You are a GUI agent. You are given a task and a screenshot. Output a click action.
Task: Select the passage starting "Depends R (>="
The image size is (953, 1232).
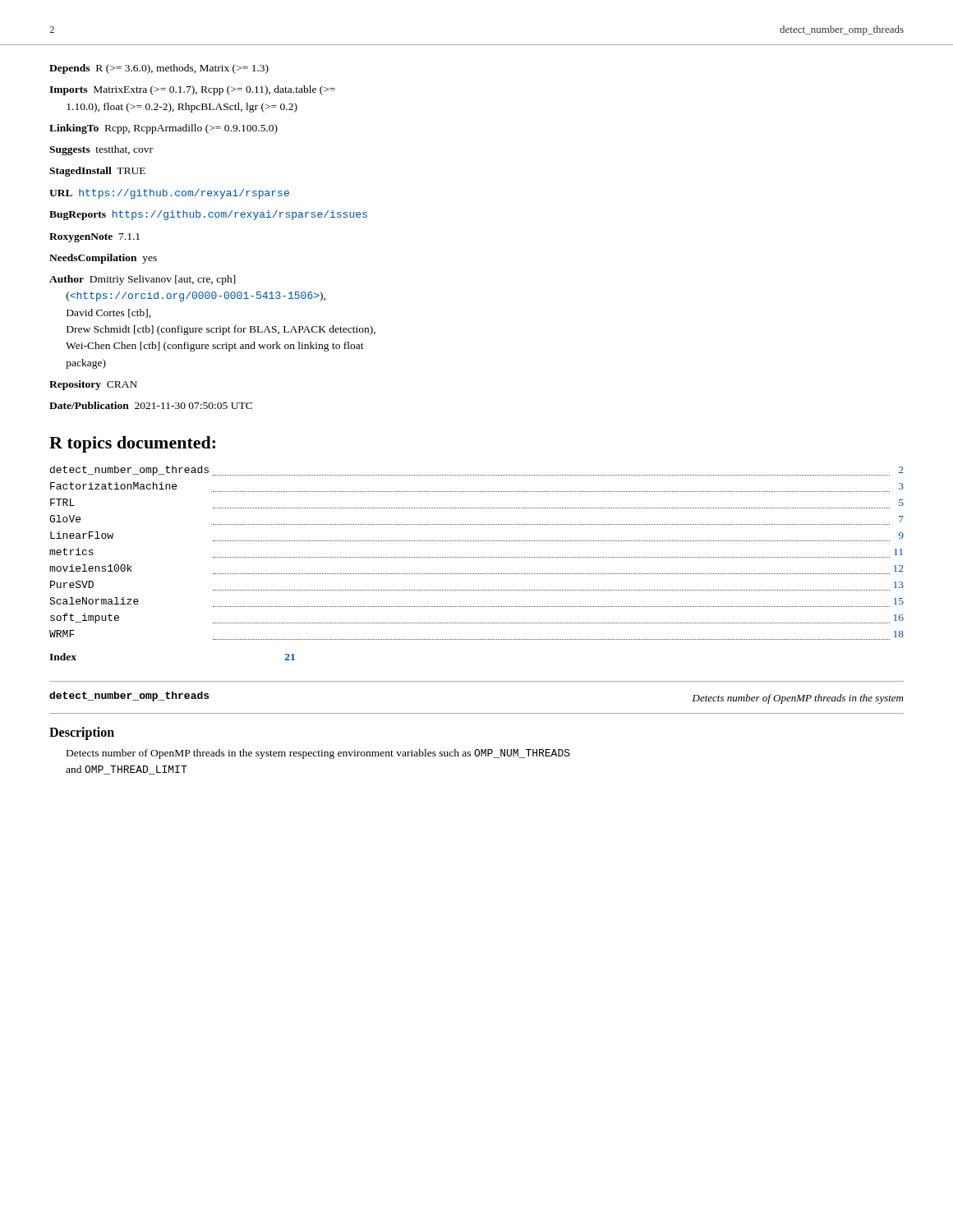(x=159, y=68)
